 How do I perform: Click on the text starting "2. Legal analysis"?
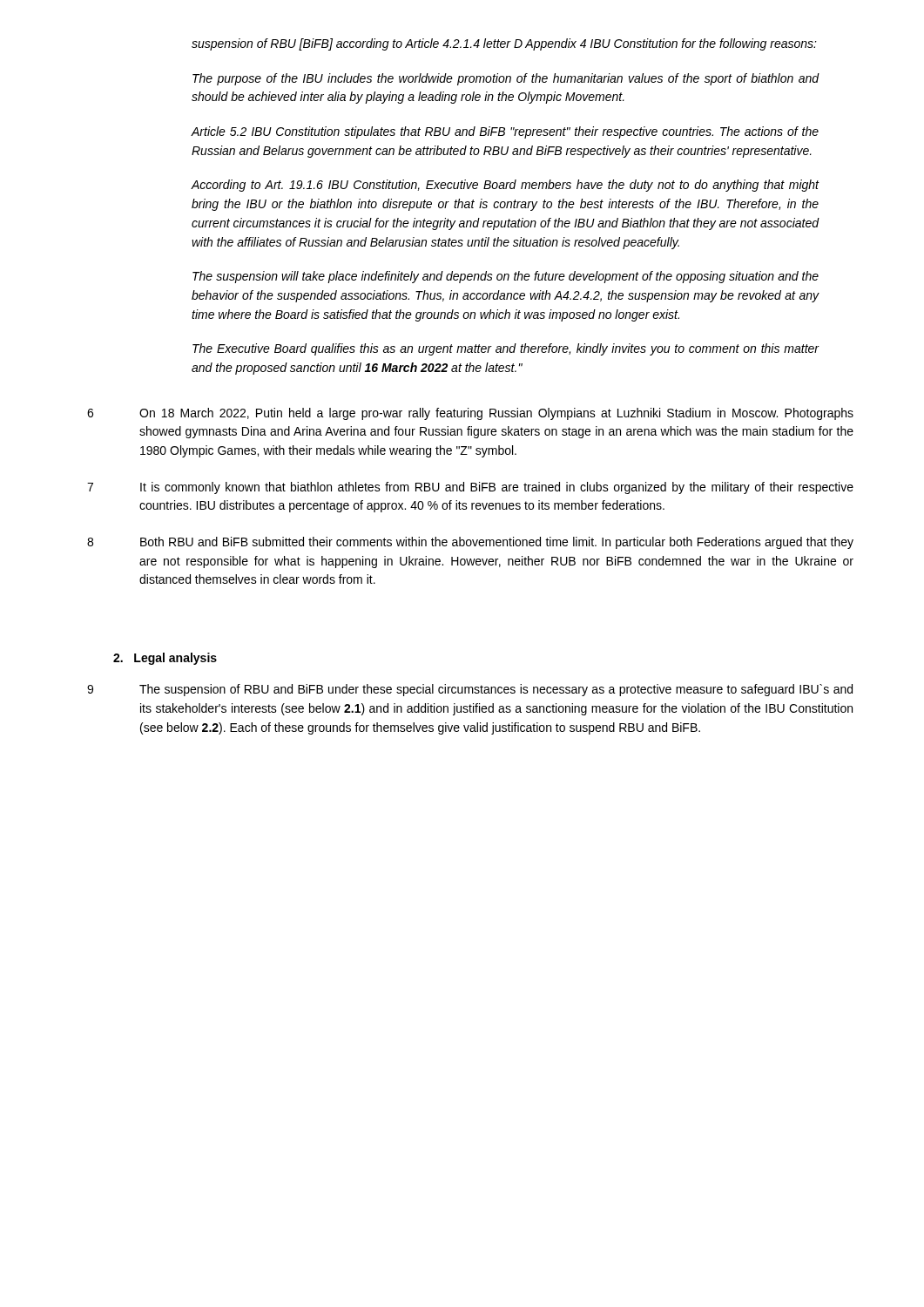pos(165,658)
